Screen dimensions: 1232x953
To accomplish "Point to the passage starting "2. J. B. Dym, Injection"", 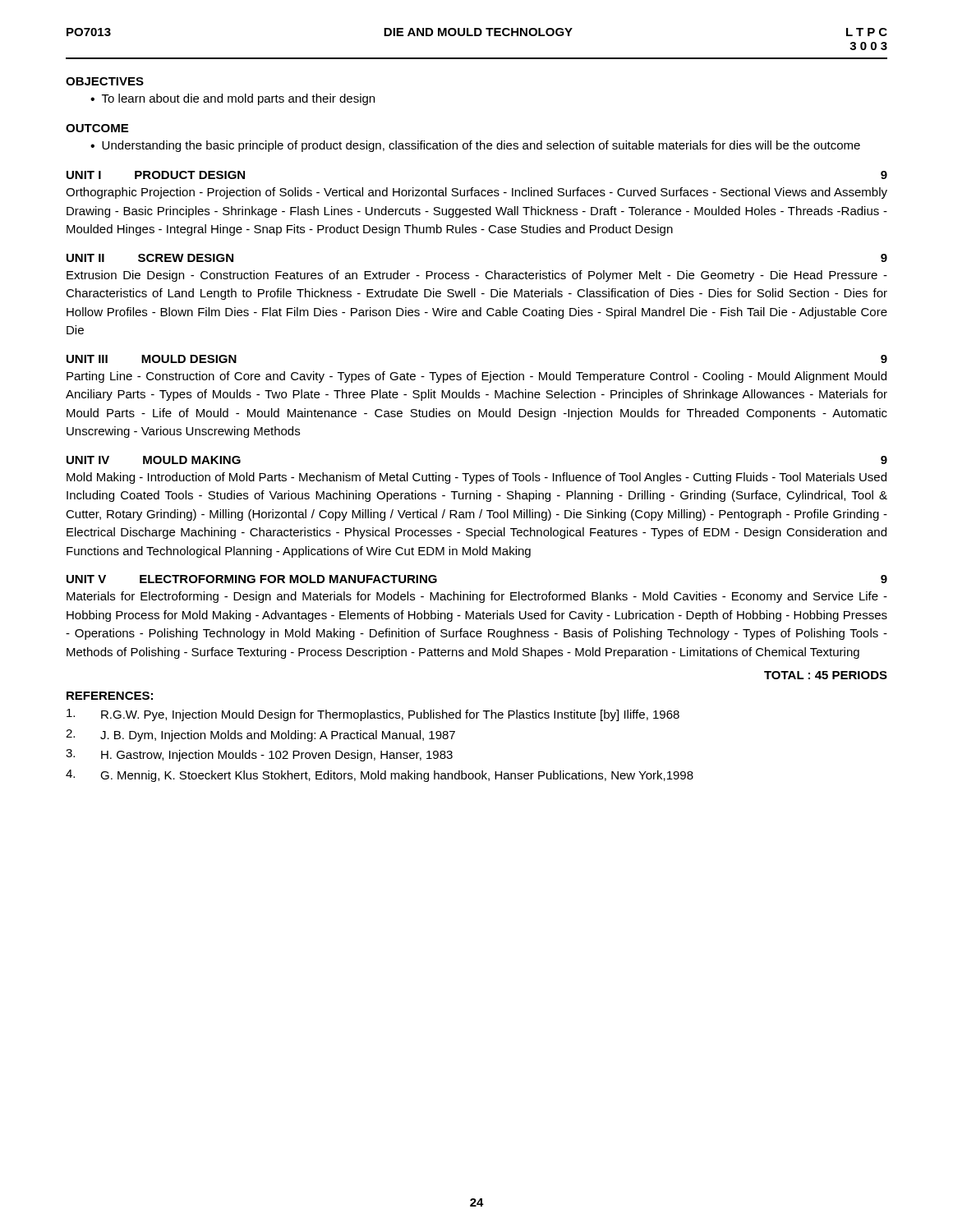I will coord(261,735).
